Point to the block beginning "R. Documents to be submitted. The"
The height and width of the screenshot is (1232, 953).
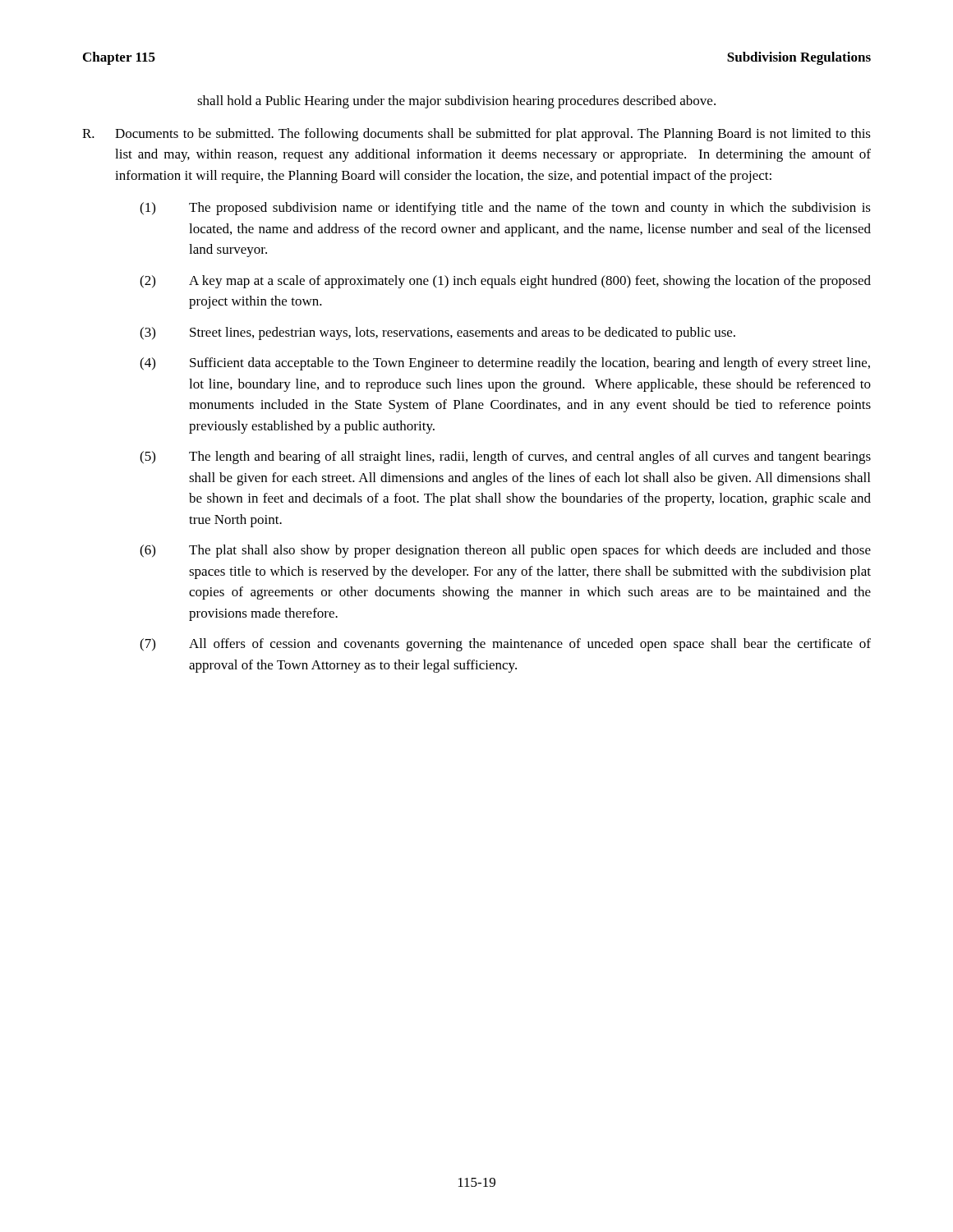[x=476, y=154]
